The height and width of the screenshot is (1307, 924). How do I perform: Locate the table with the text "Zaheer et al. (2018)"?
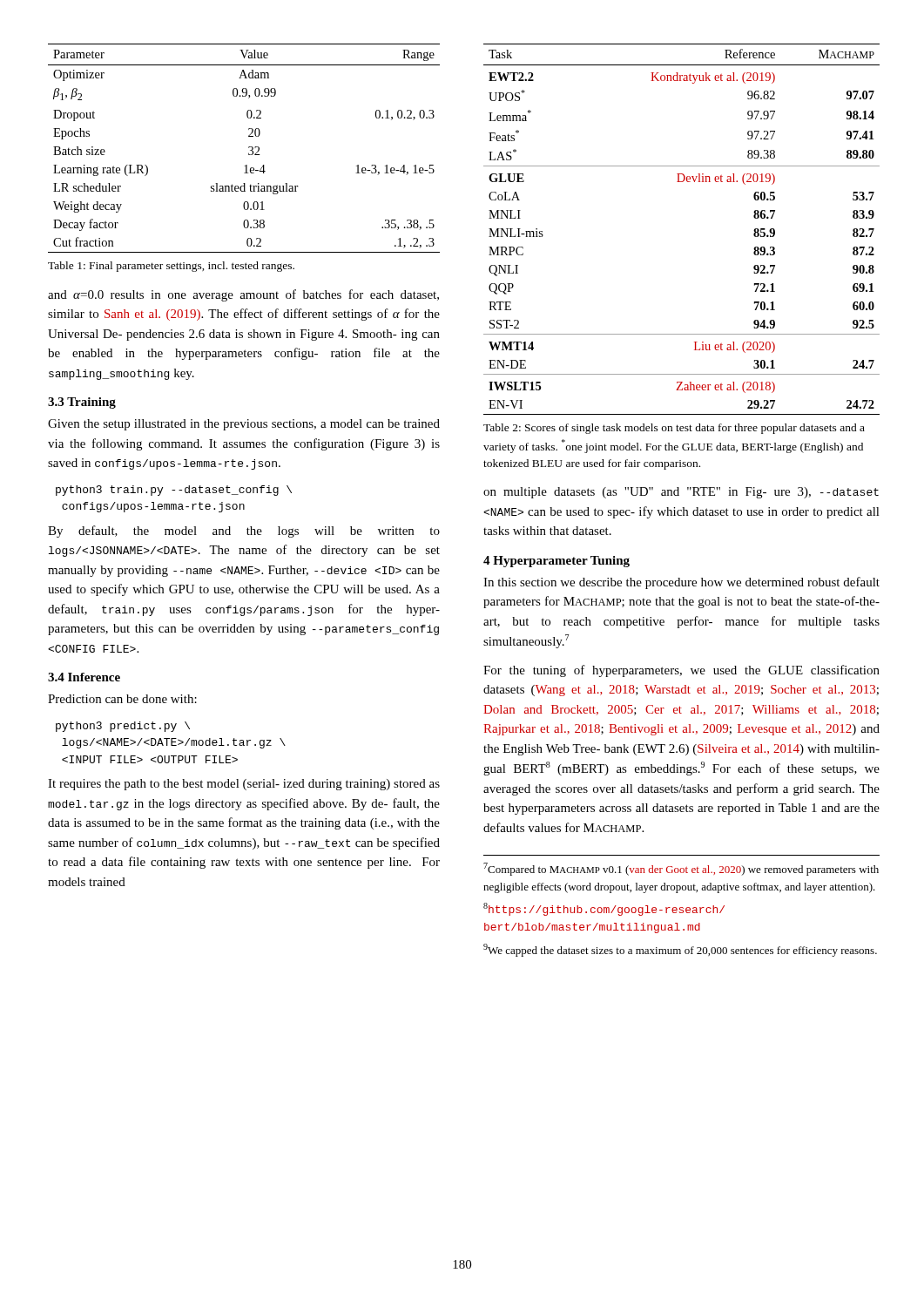(681, 229)
